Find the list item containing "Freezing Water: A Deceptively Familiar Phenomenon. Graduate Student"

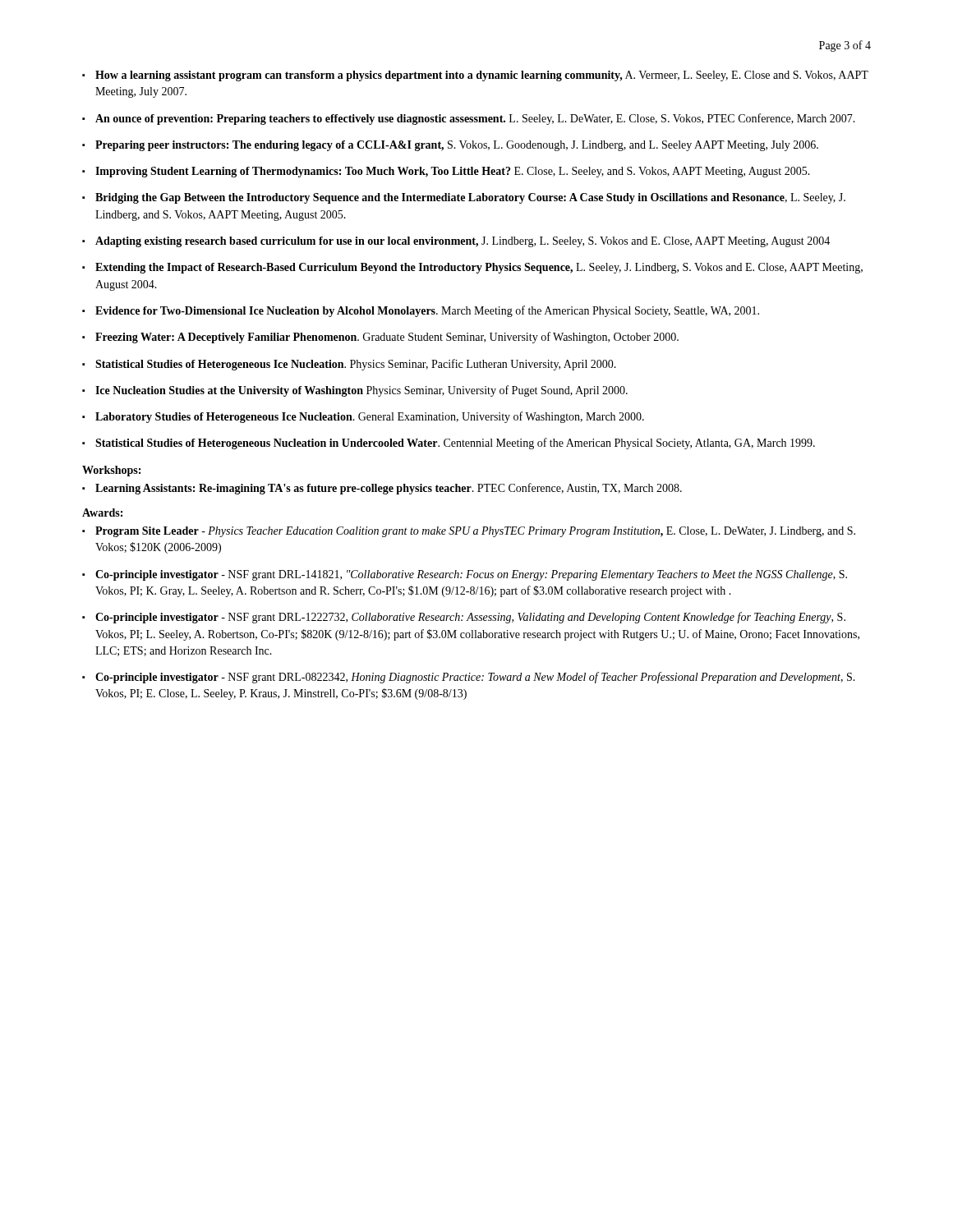click(x=387, y=338)
